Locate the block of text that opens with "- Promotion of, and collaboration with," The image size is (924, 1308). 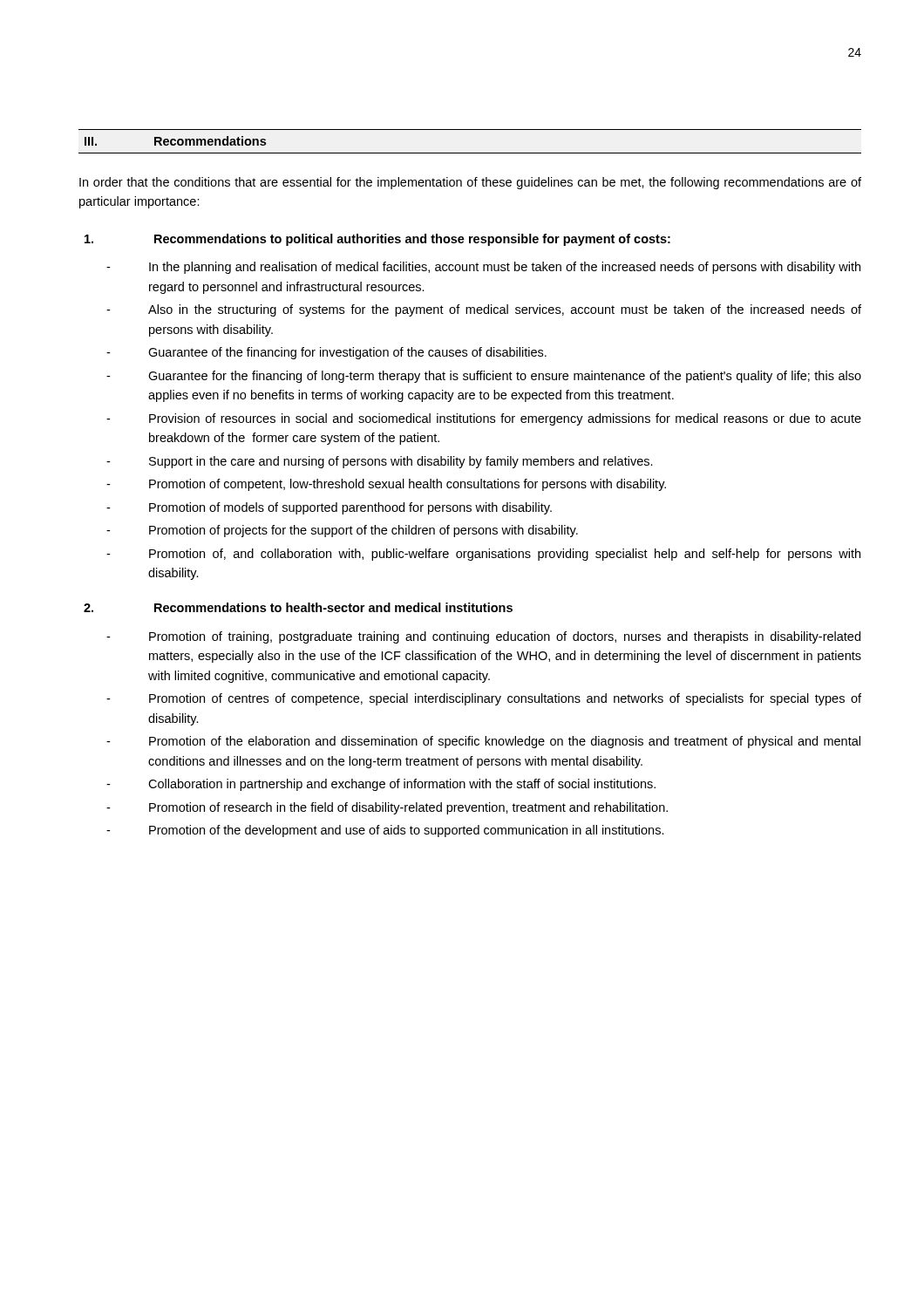(470, 563)
